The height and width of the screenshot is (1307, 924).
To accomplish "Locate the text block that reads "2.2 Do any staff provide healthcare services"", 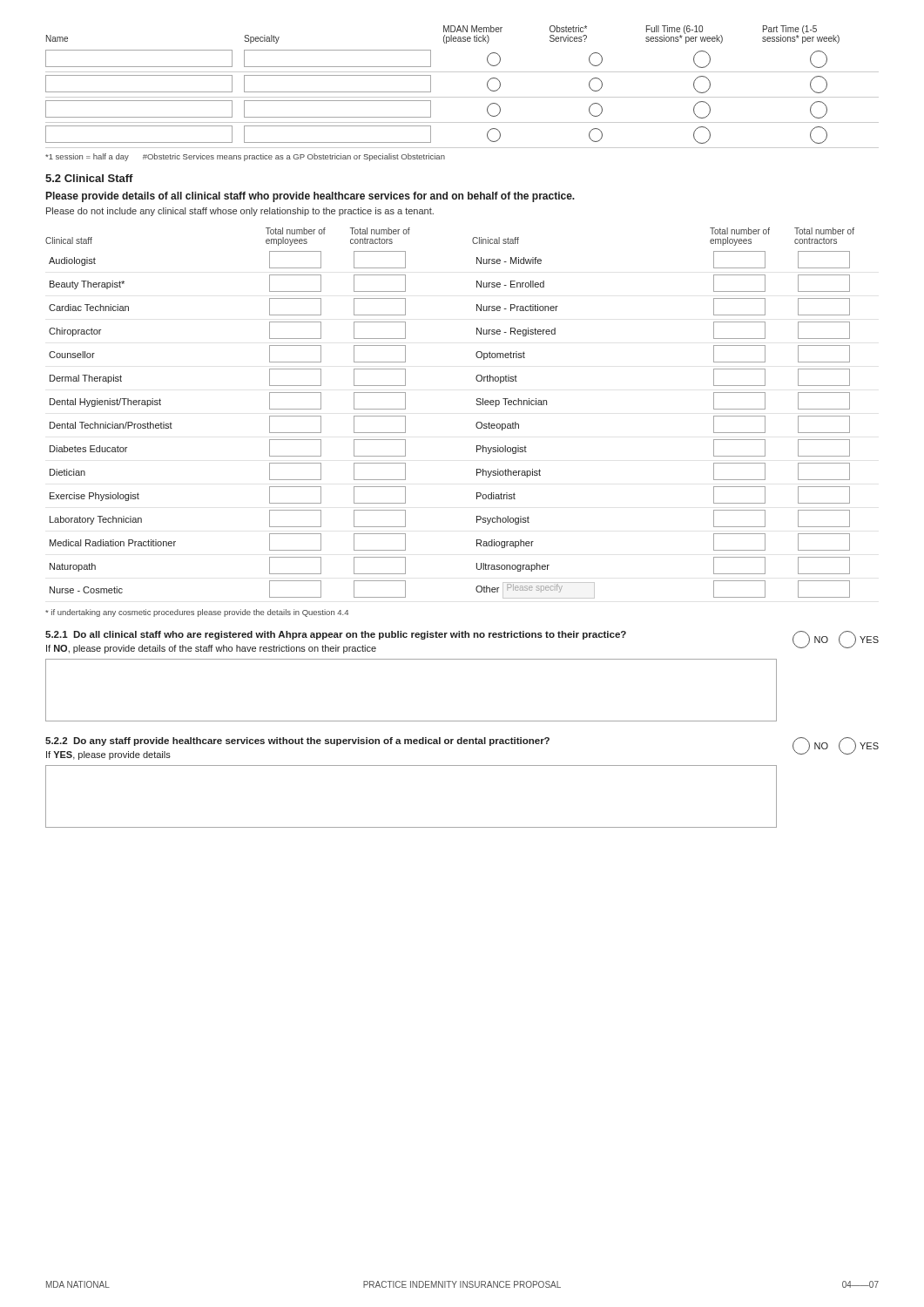I will (x=462, y=782).
